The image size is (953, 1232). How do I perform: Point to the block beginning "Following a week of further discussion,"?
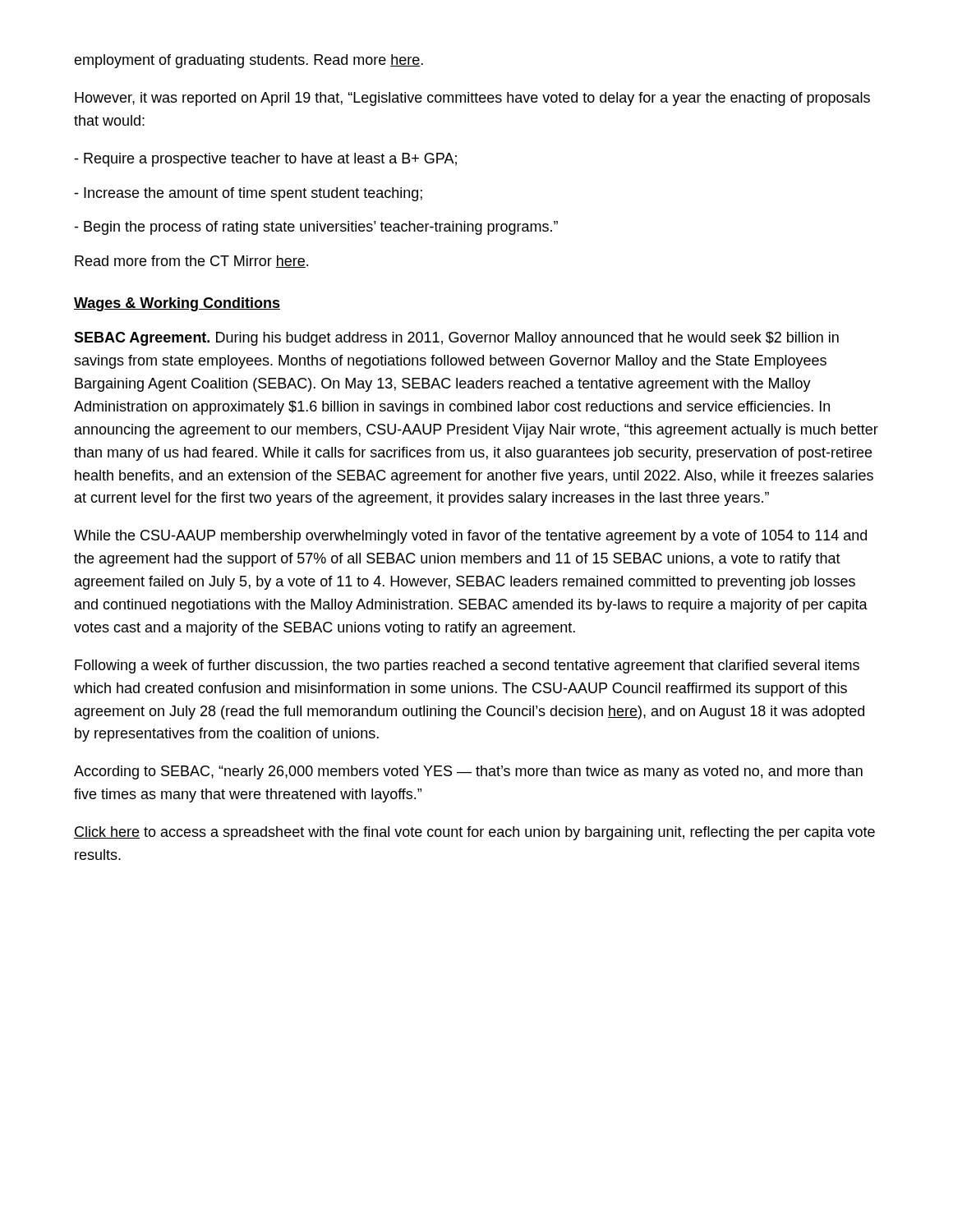(470, 699)
